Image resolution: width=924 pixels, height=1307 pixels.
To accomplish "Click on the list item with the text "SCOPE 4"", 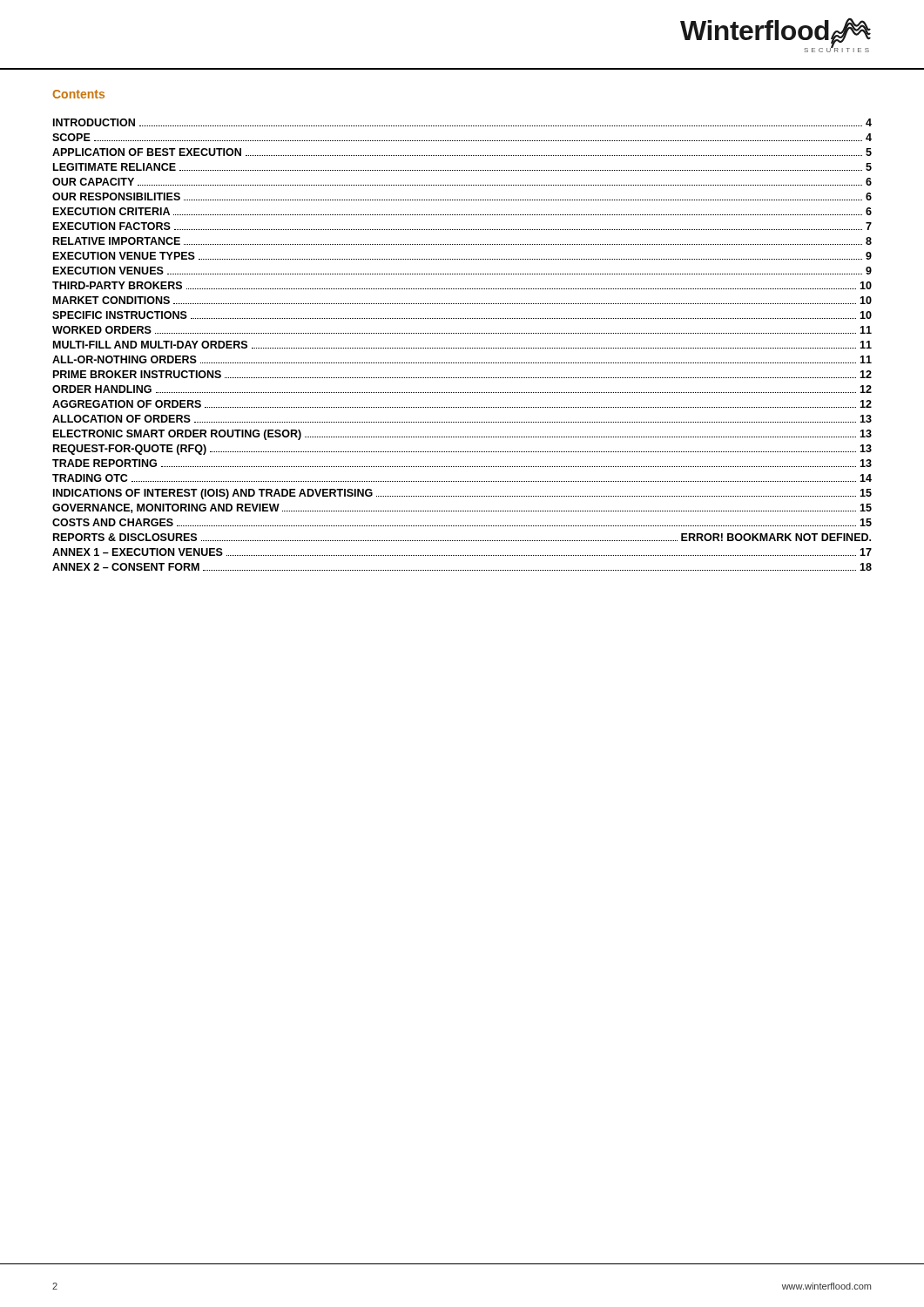I will coord(462,138).
